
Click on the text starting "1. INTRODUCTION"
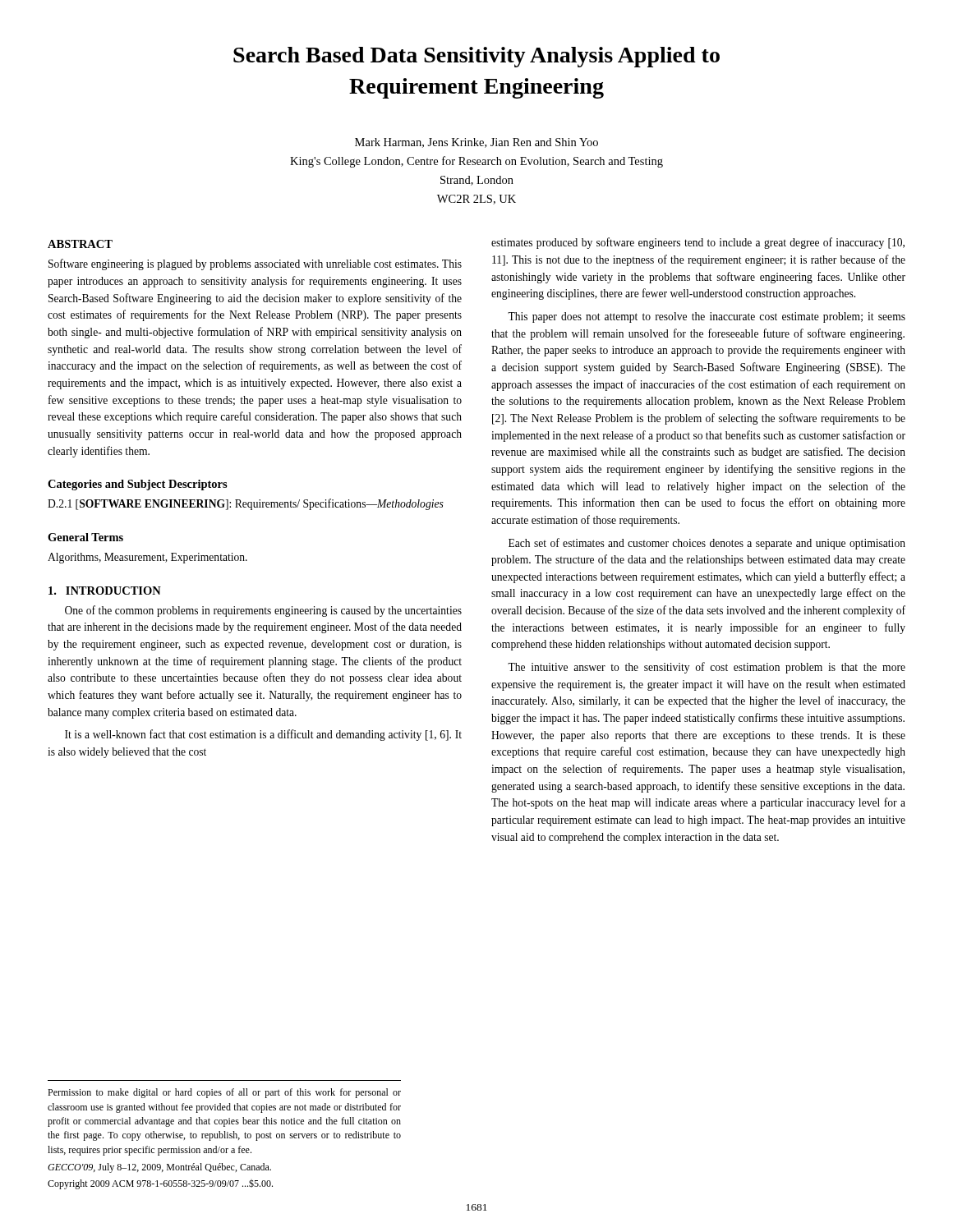[x=104, y=590]
